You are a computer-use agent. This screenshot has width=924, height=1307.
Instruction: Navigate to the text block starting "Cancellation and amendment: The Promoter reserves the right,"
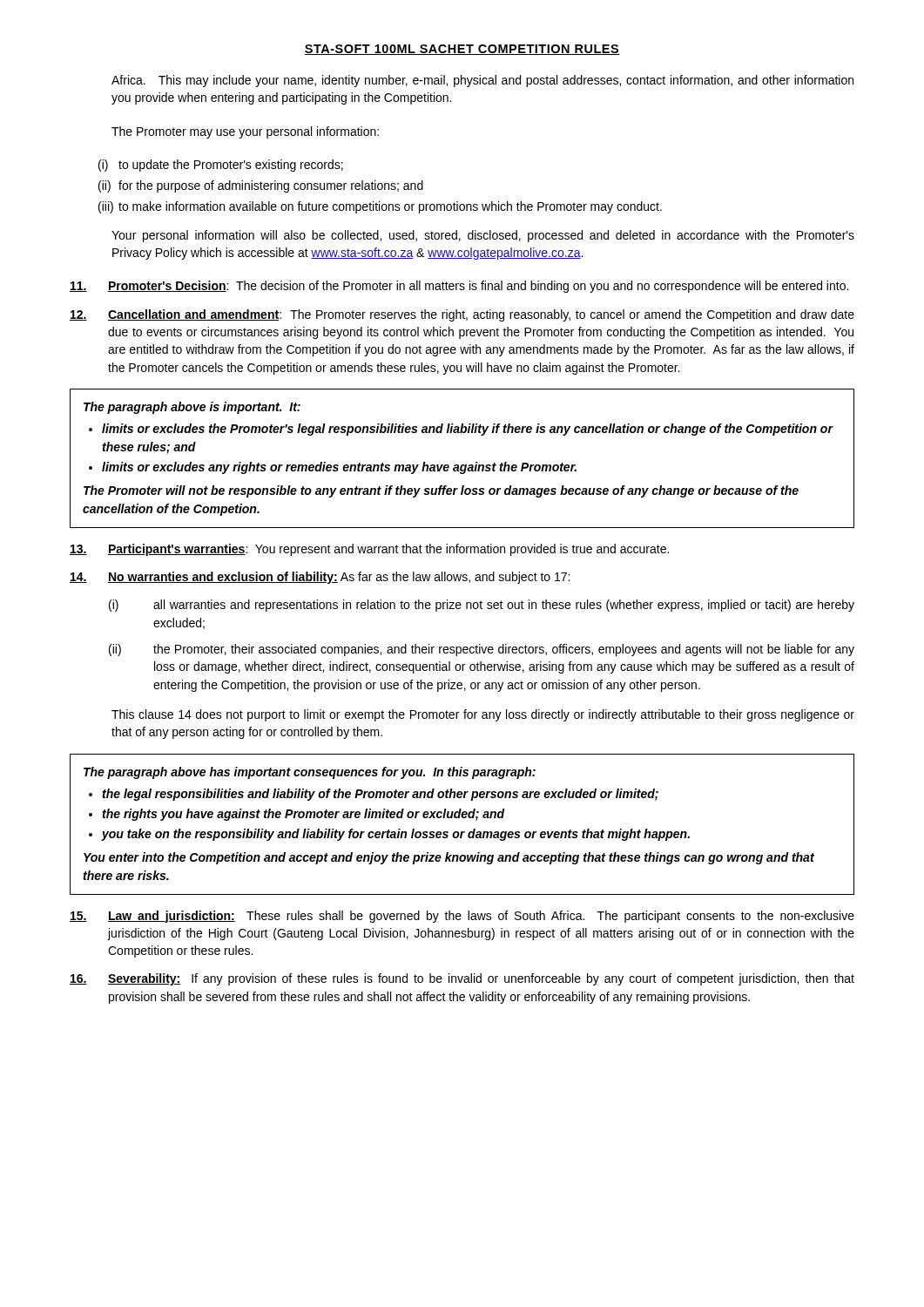point(462,341)
